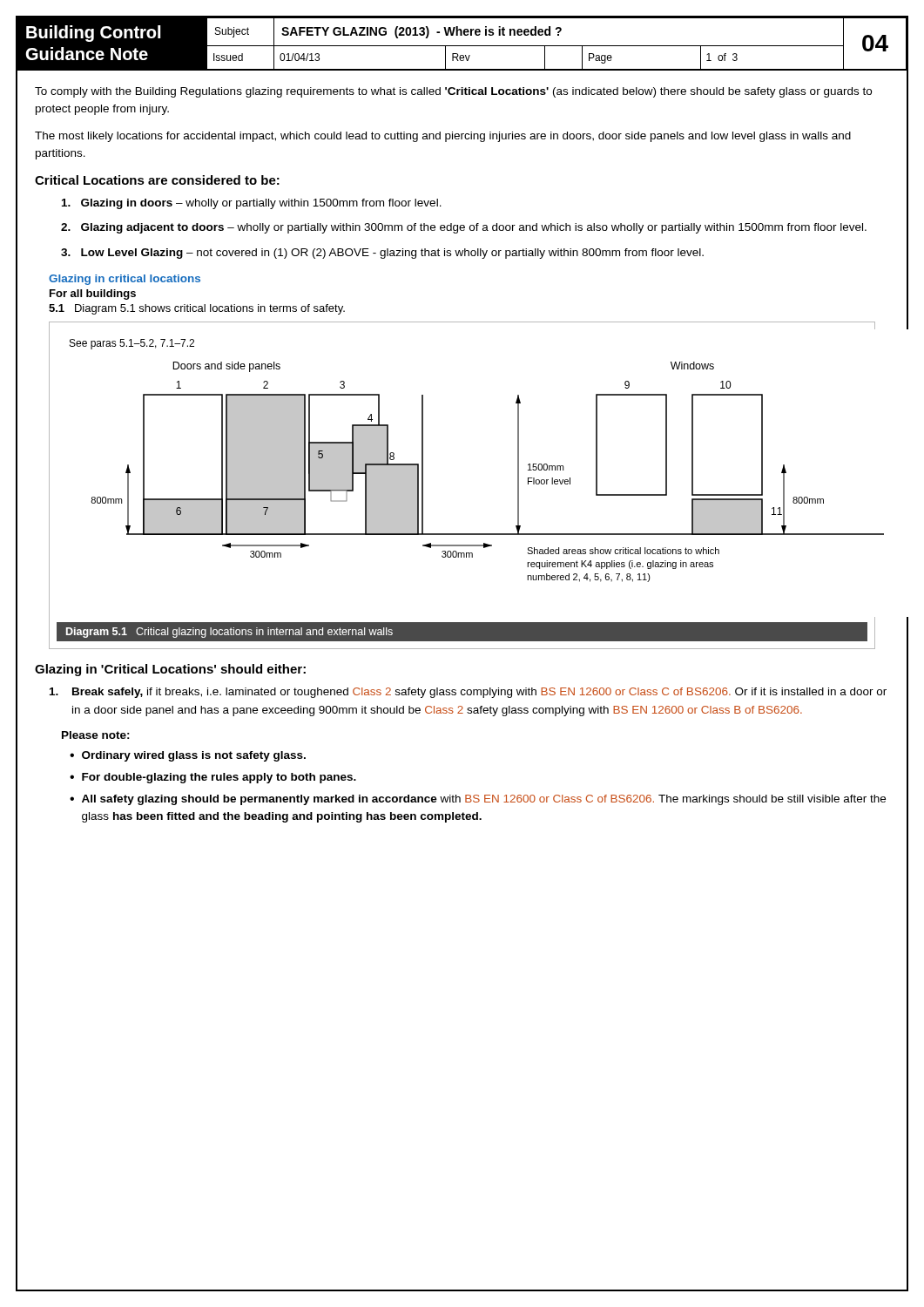
Task: Navigate to the text block starting "Critical Locations are considered to be:"
Action: pos(157,180)
